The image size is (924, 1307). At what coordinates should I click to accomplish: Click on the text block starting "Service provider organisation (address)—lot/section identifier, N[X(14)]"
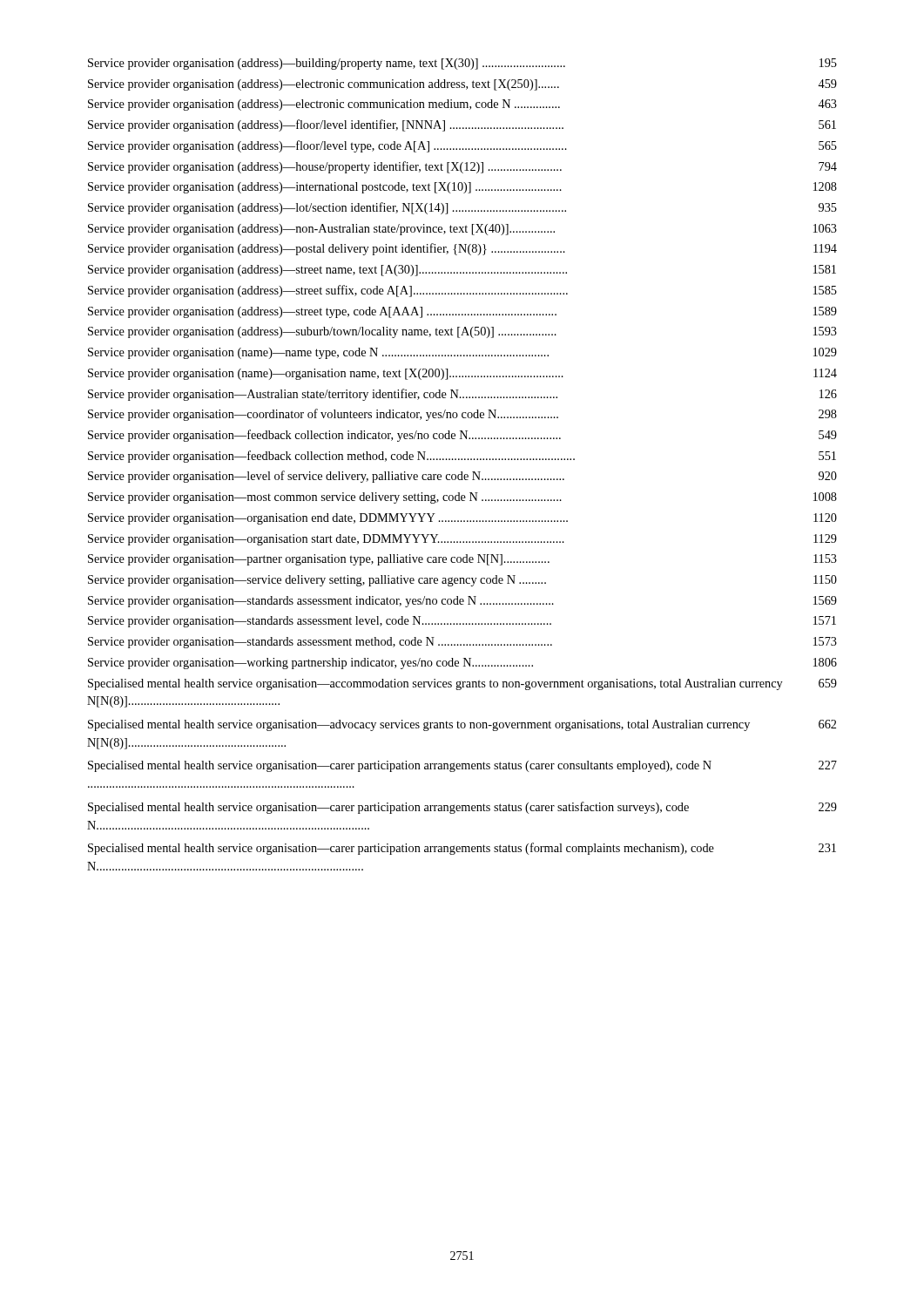point(462,208)
